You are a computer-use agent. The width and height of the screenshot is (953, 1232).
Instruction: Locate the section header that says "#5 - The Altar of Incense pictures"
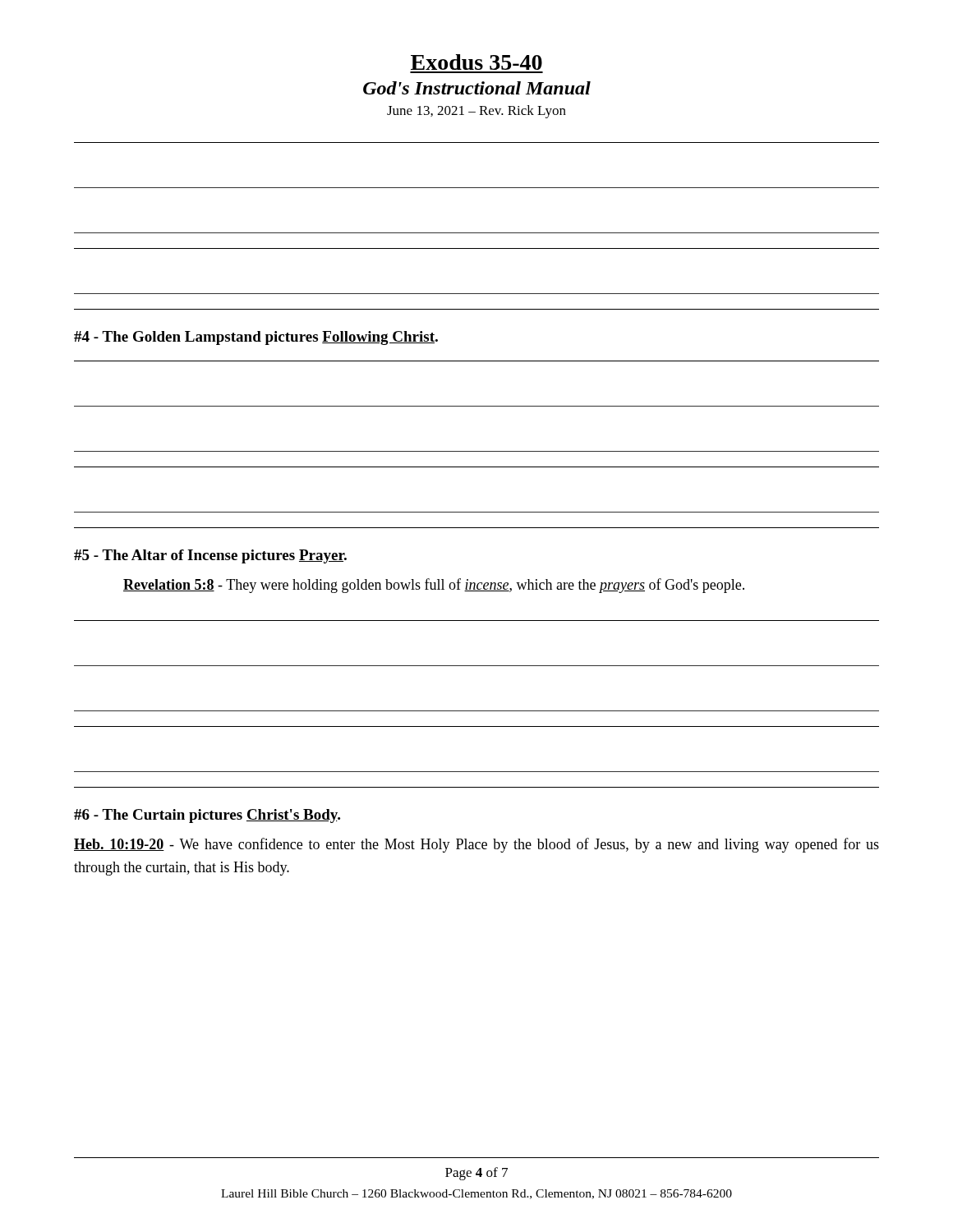tap(211, 555)
